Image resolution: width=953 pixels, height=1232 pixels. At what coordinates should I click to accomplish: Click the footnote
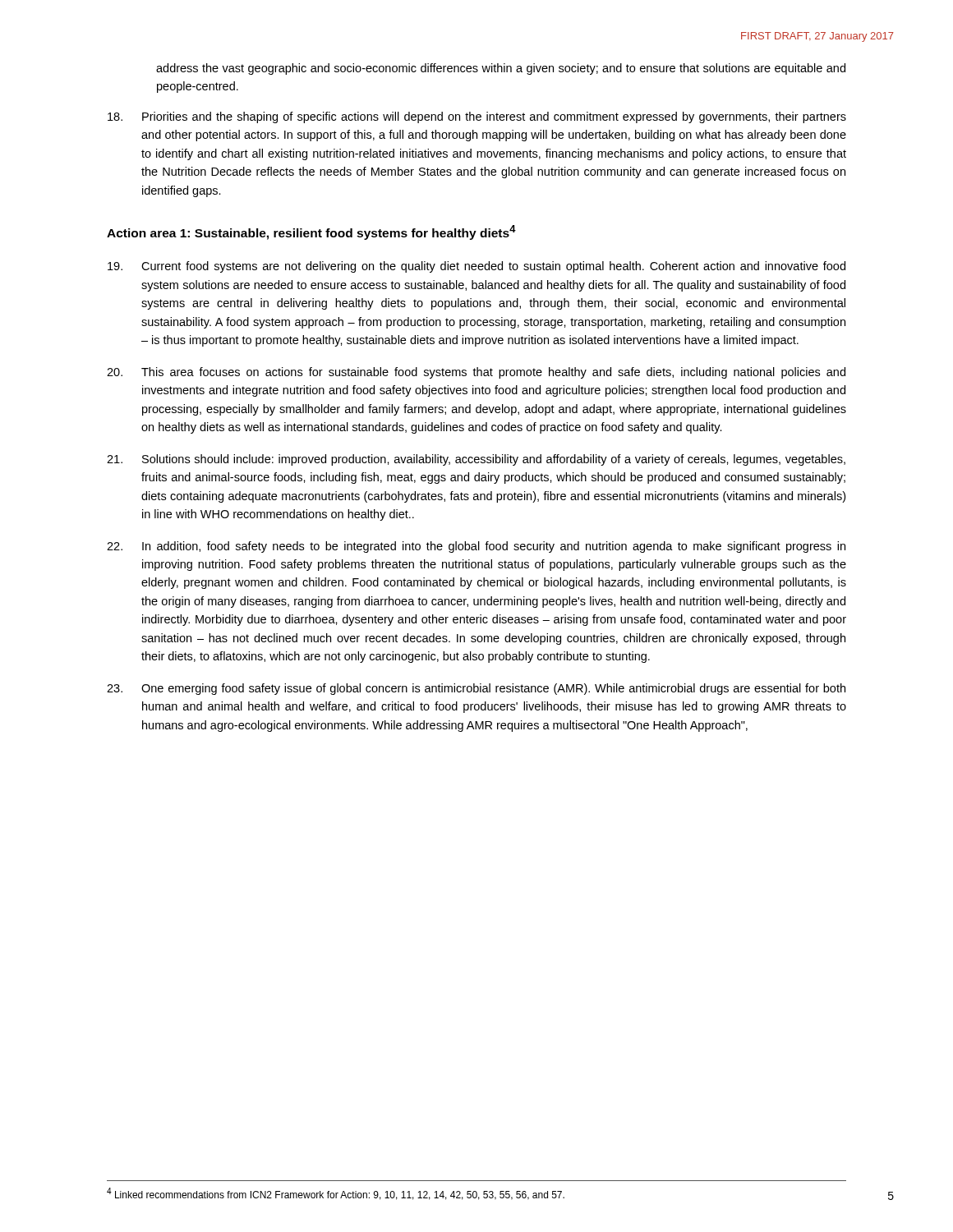pos(336,1194)
